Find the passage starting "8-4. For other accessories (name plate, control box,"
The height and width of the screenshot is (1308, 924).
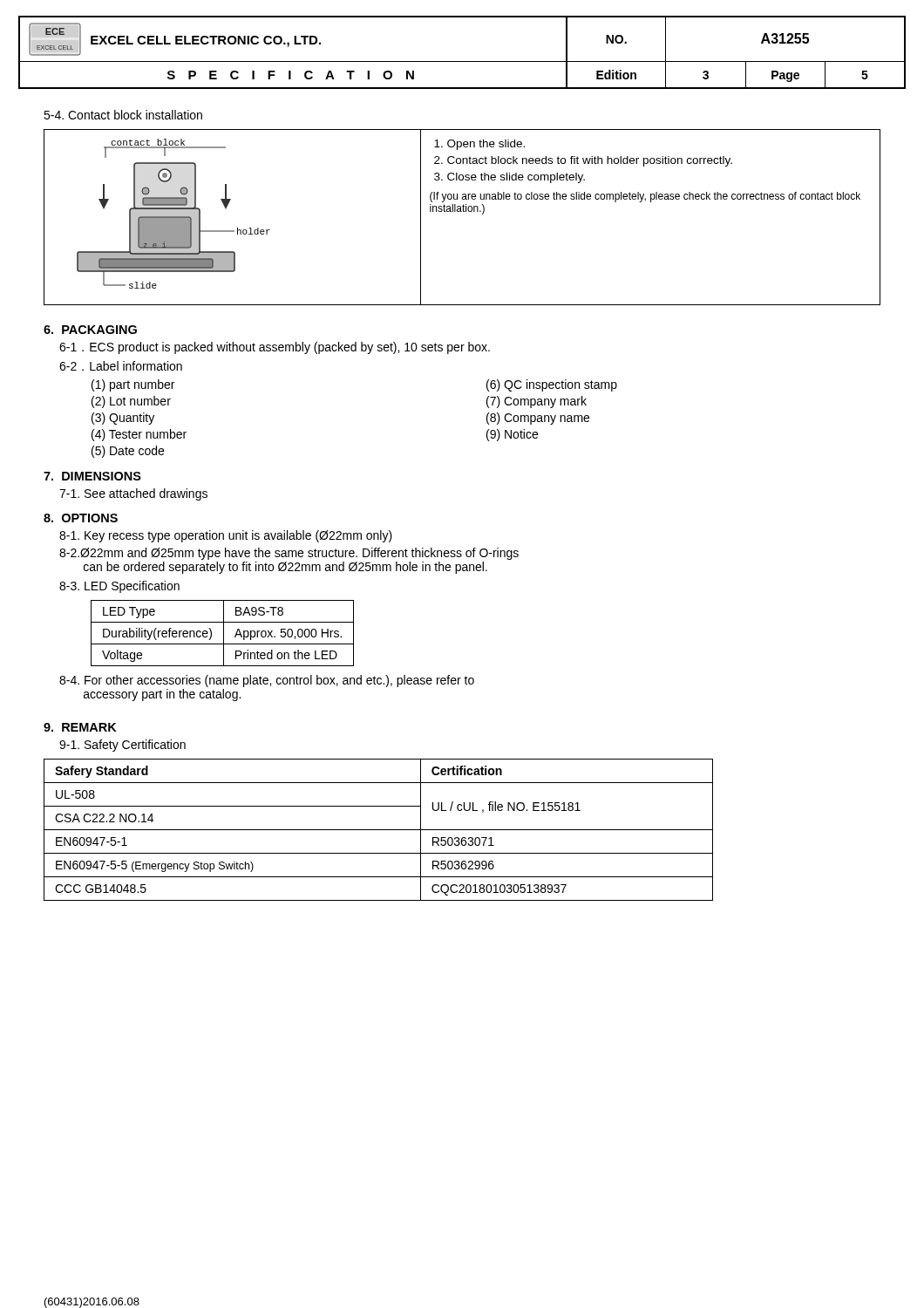(x=267, y=687)
